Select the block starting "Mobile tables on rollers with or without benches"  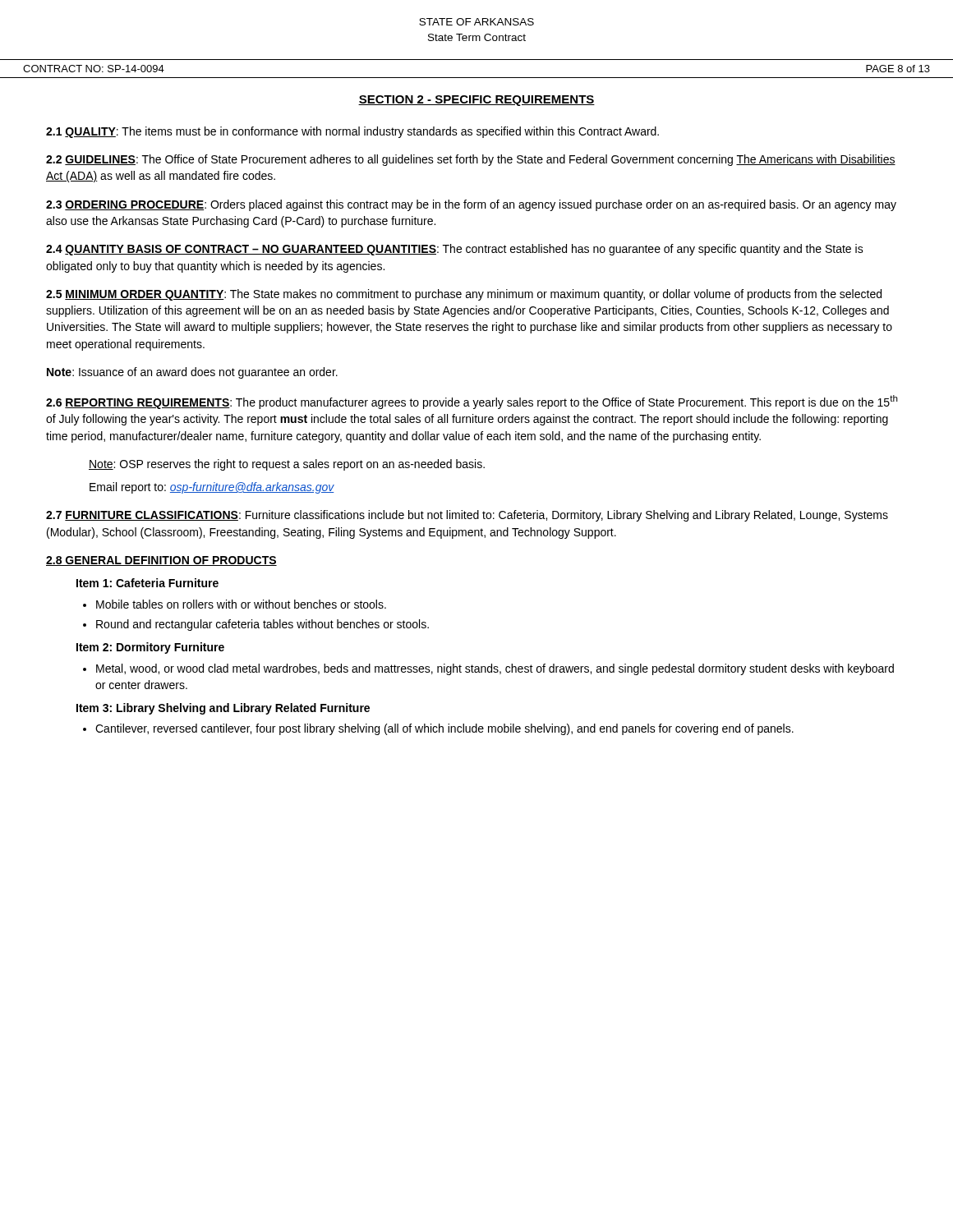pos(241,604)
